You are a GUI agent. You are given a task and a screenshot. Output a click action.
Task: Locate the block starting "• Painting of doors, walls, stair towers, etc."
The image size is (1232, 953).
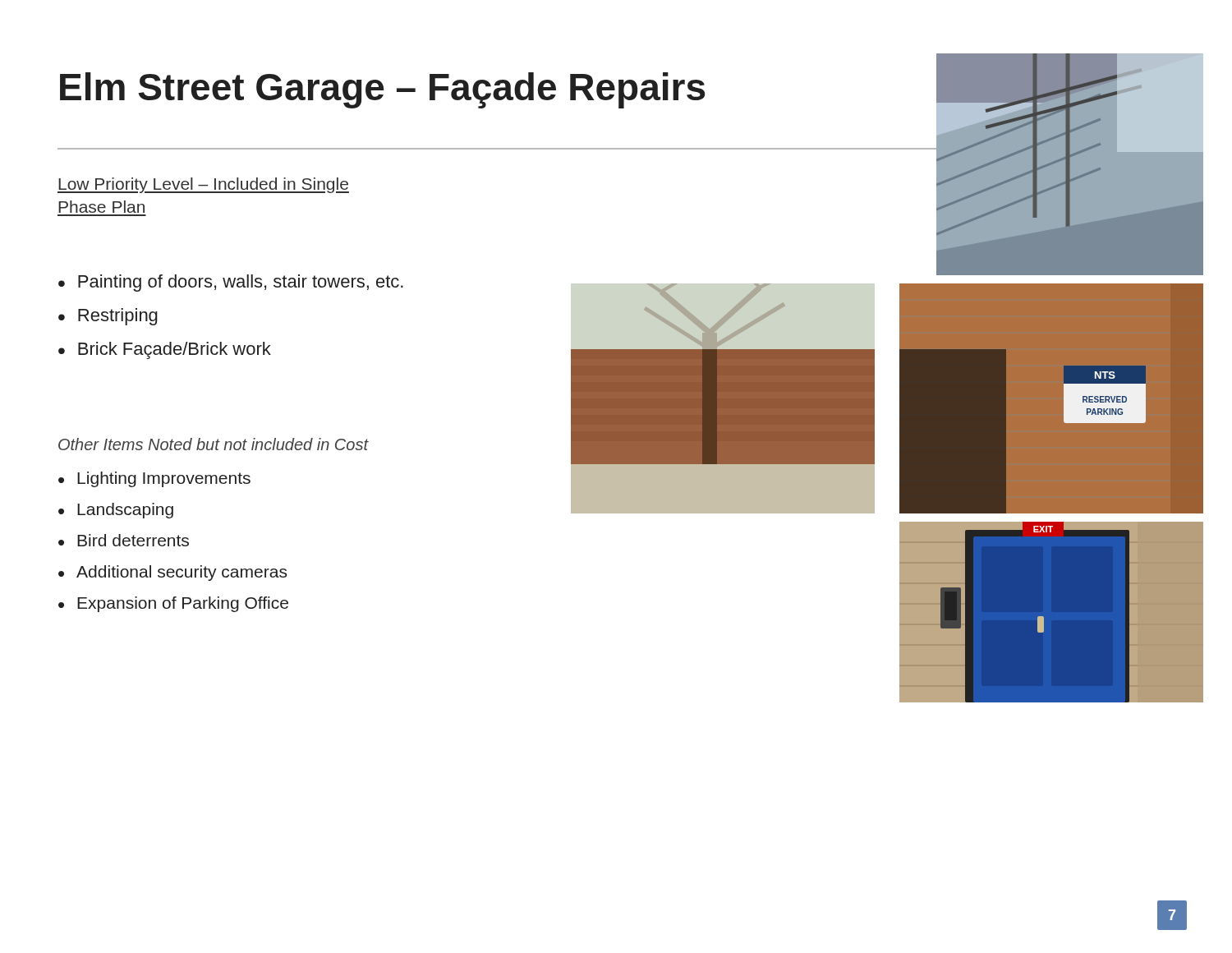tap(231, 284)
